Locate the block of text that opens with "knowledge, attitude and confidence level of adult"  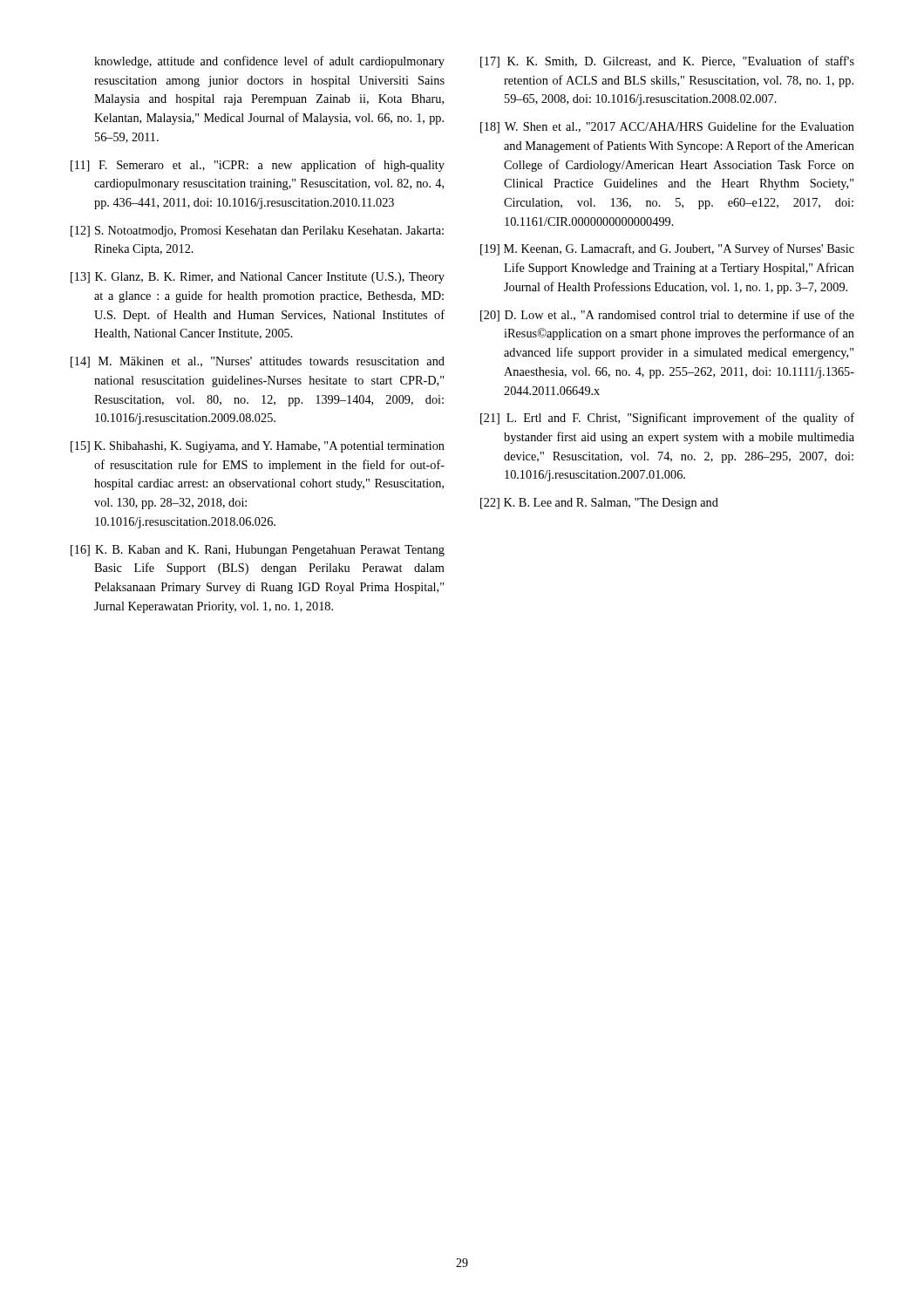click(x=269, y=99)
